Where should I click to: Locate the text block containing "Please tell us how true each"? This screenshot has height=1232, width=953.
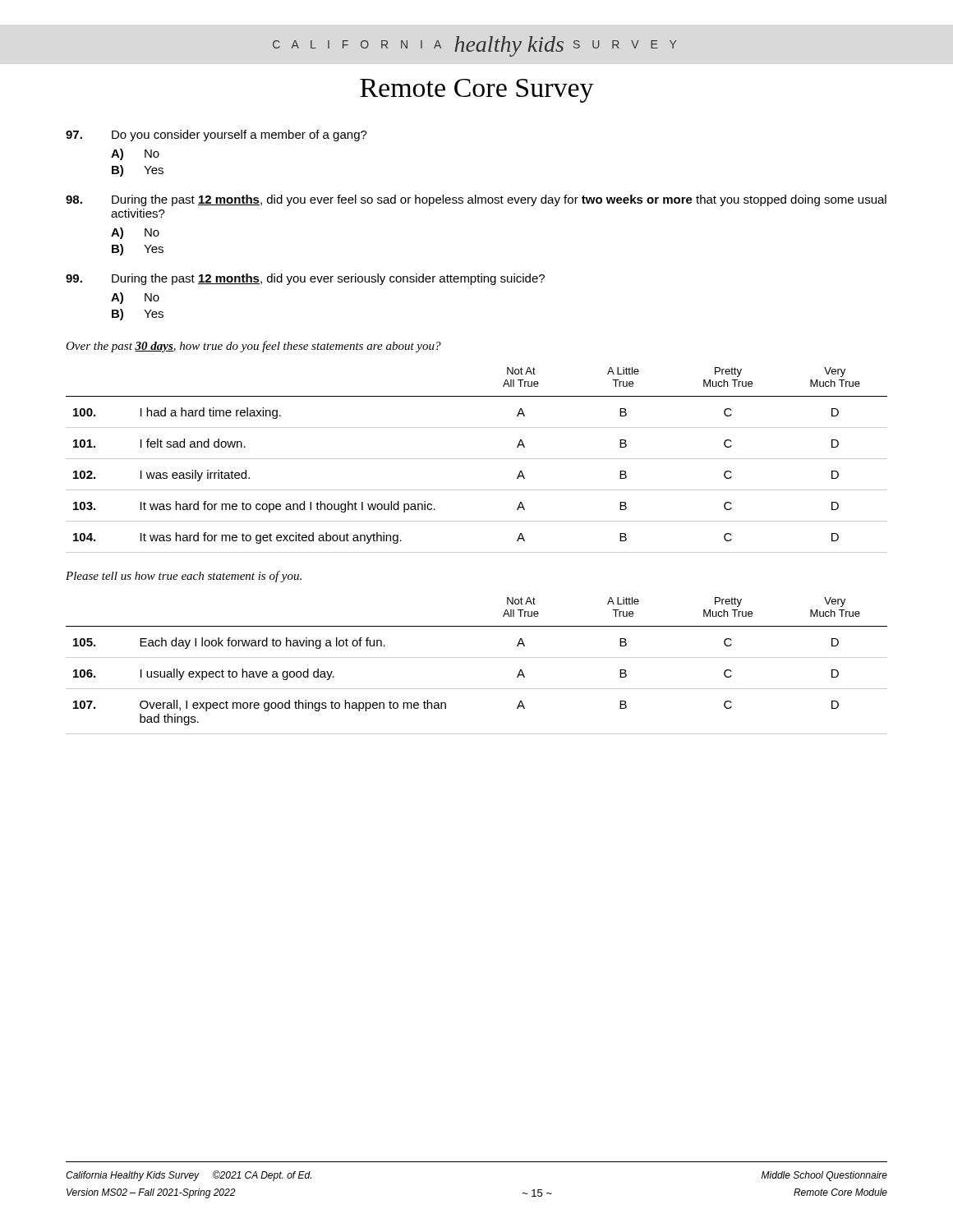184,576
